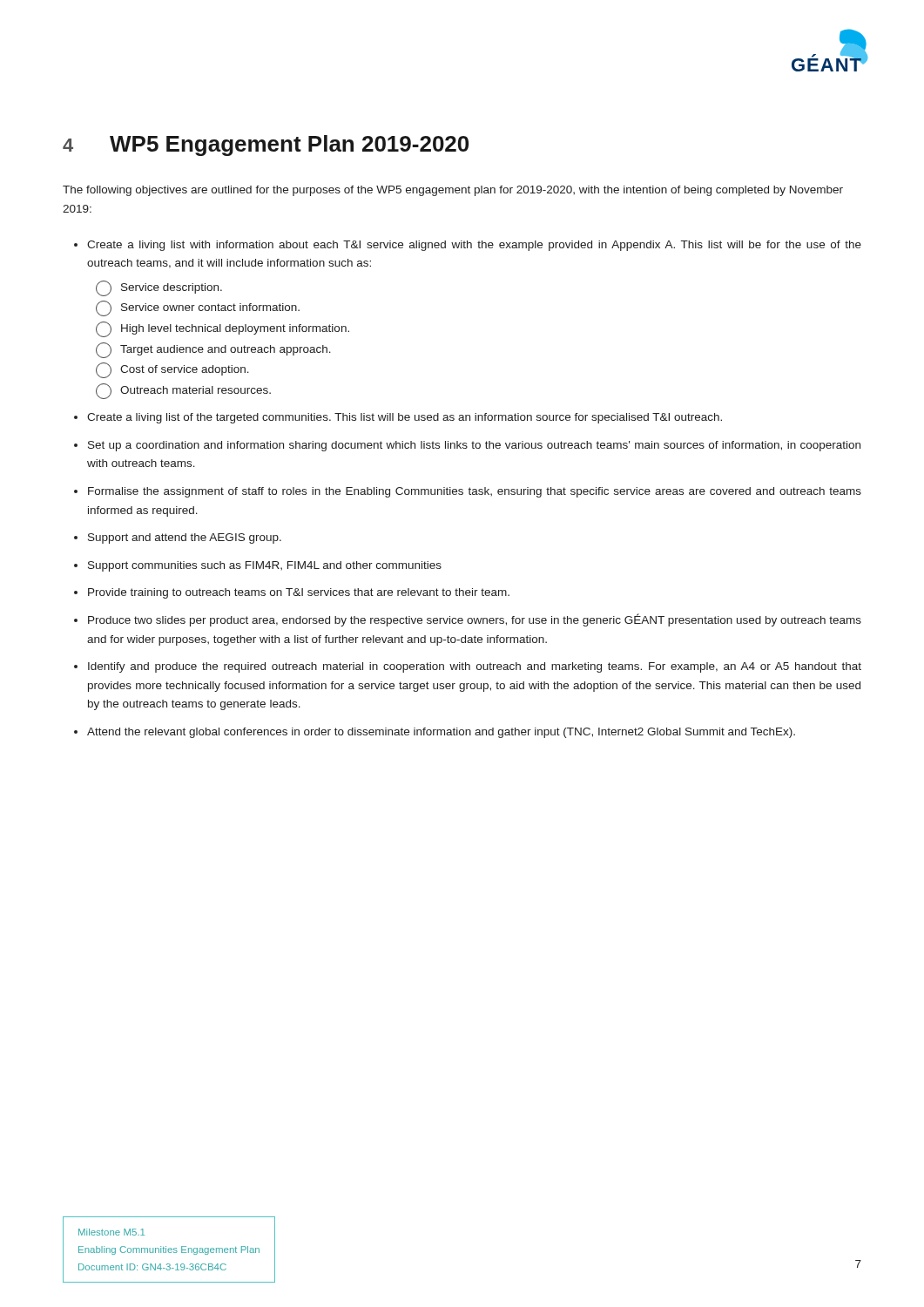Find the text starting "Set up a coordination and information"

474,454
